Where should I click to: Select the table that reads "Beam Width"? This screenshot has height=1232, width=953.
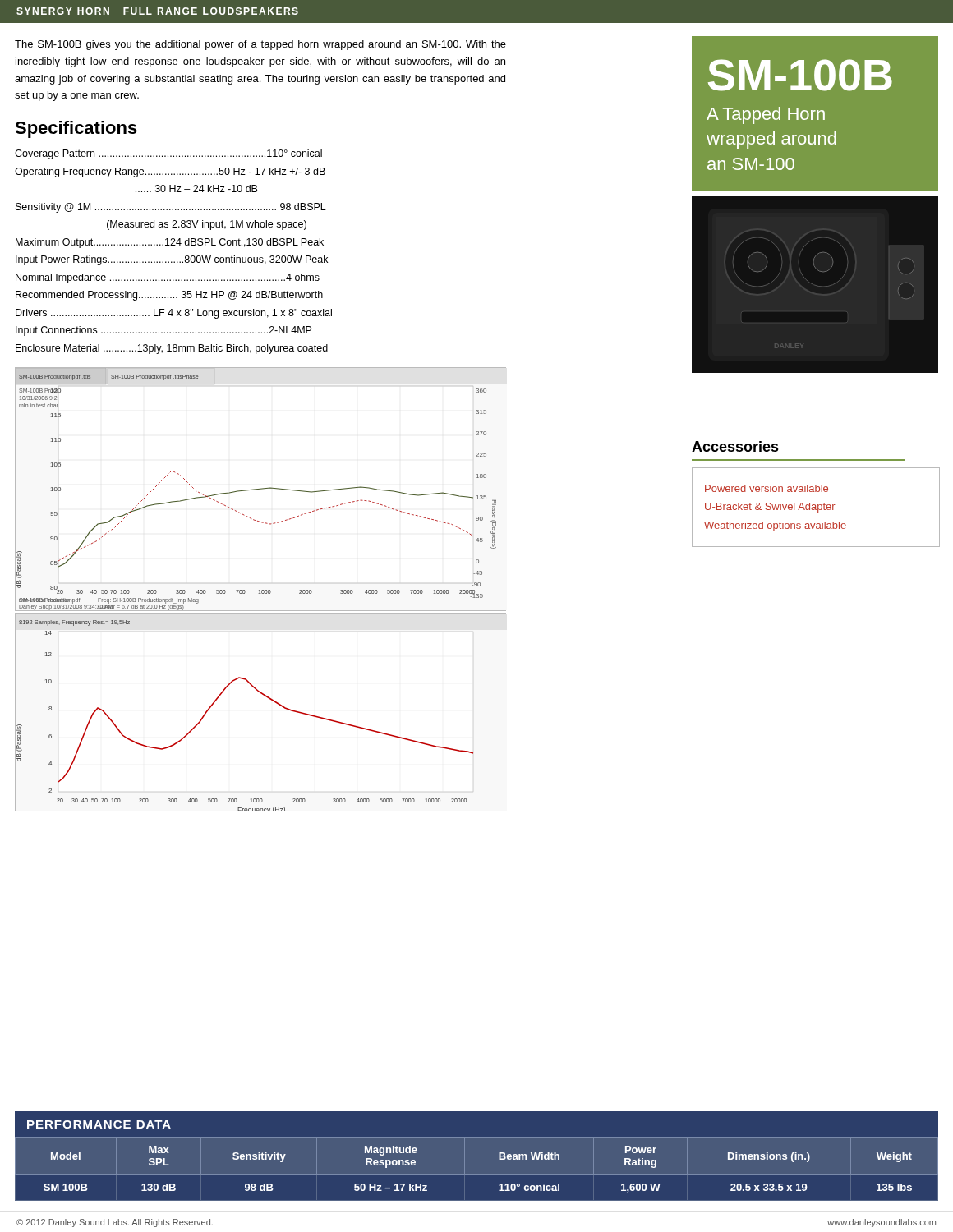pos(476,1156)
